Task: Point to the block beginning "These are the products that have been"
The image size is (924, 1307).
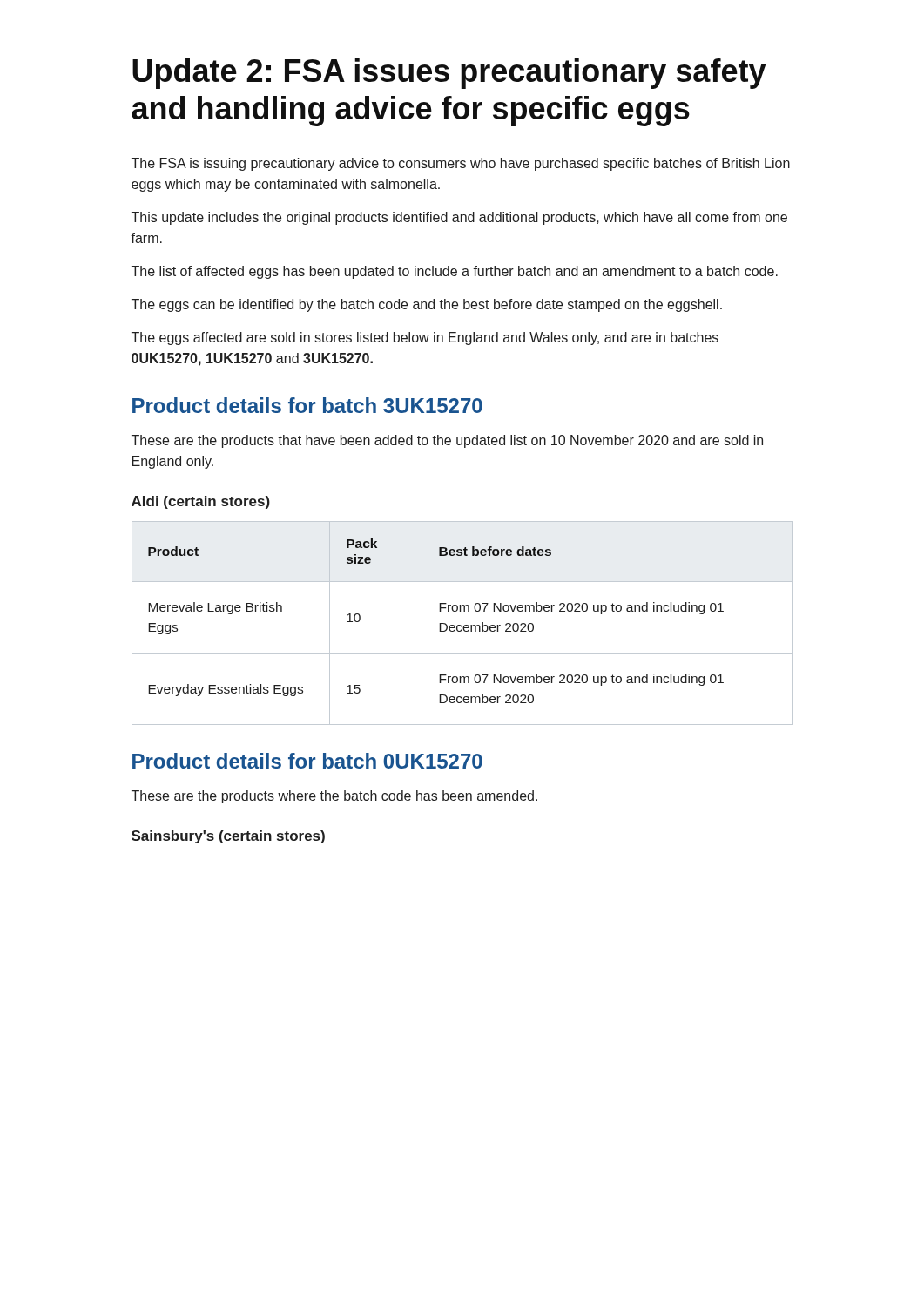Action: coord(447,451)
